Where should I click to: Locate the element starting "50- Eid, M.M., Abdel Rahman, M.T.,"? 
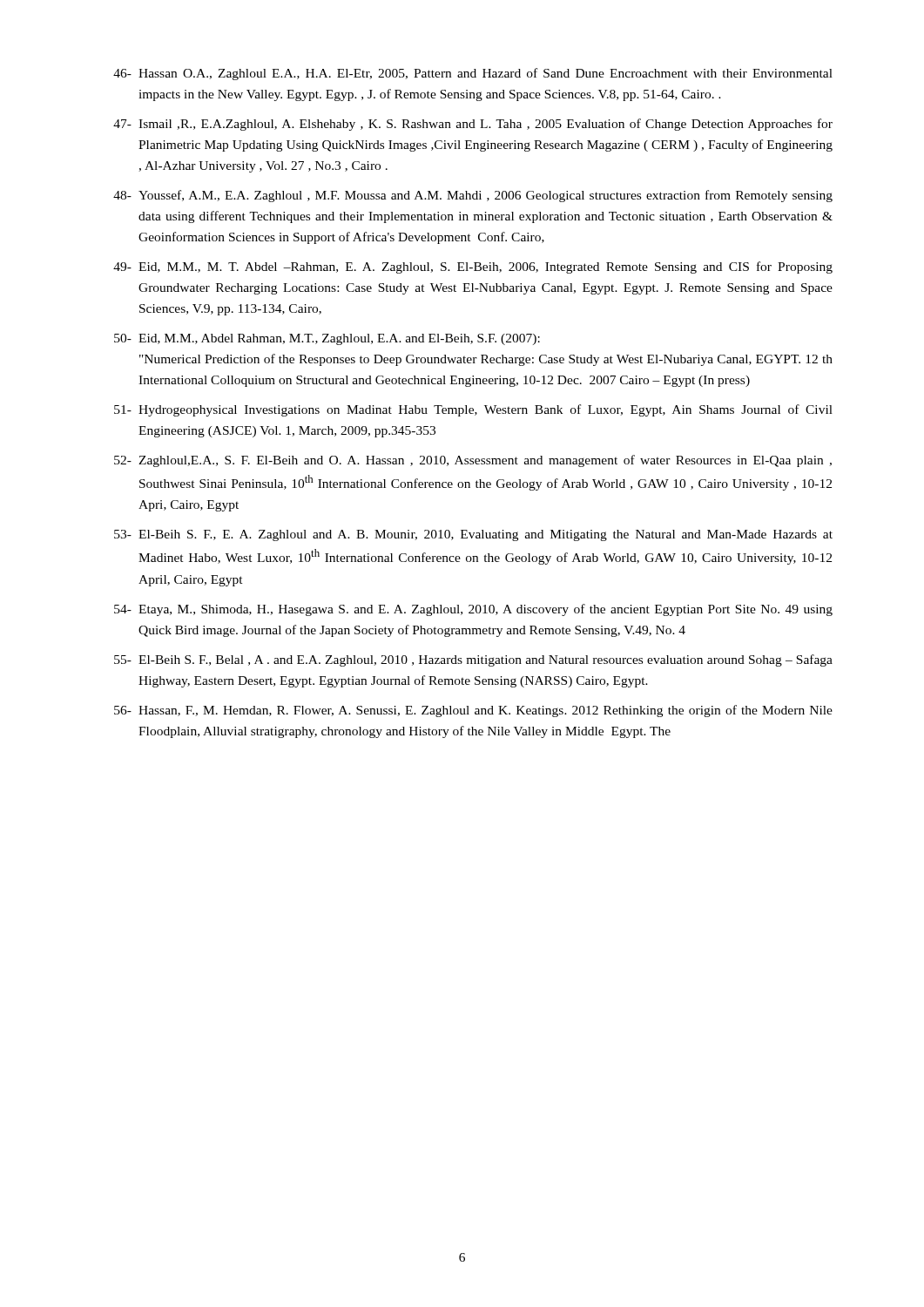coord(462,359)
